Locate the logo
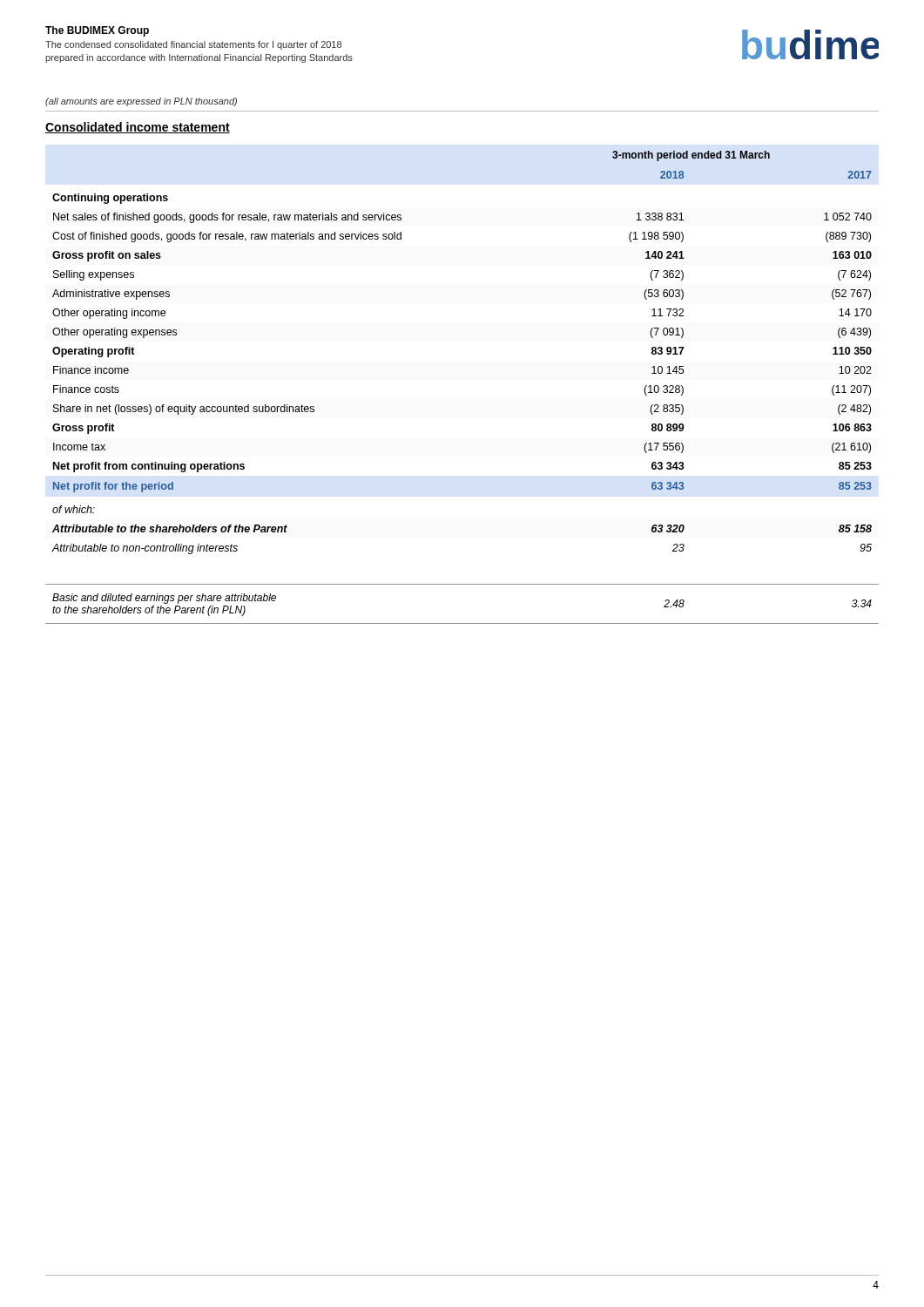The image size is (924, 1307). [809, 44]
